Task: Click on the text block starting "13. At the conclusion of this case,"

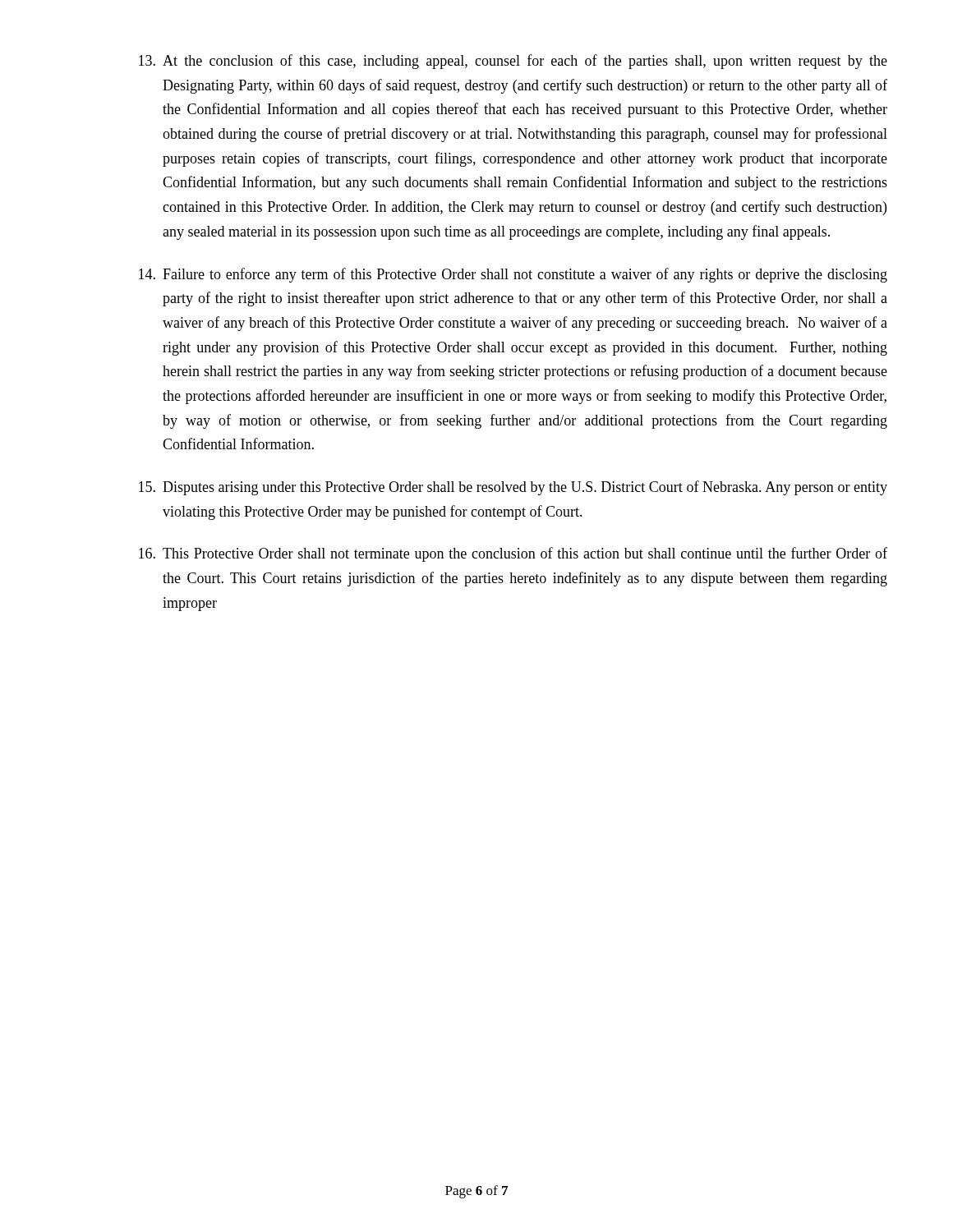Action: [497, 147]
